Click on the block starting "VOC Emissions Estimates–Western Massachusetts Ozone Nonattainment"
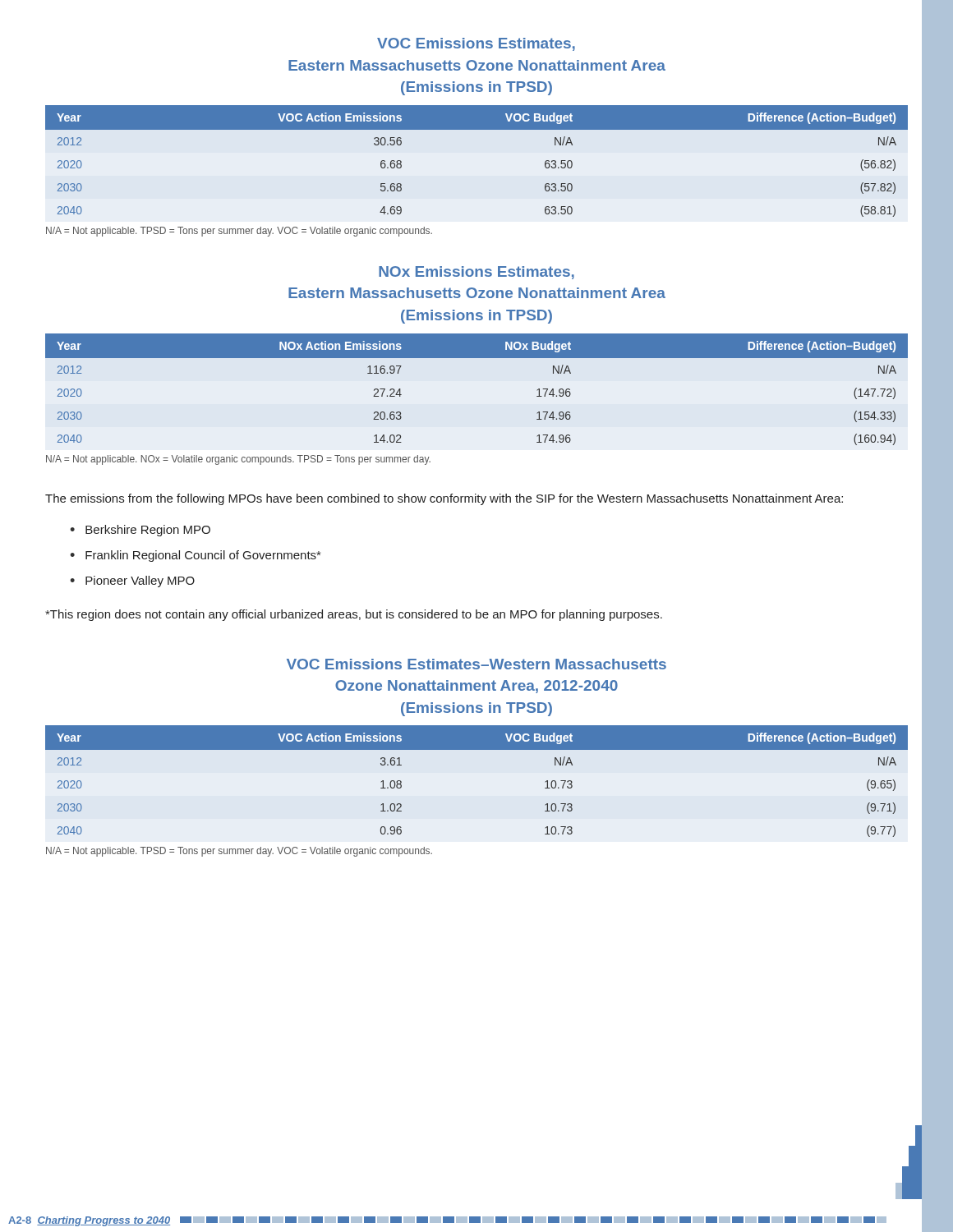The image size is (953, 1232). (x=476, y=686)
